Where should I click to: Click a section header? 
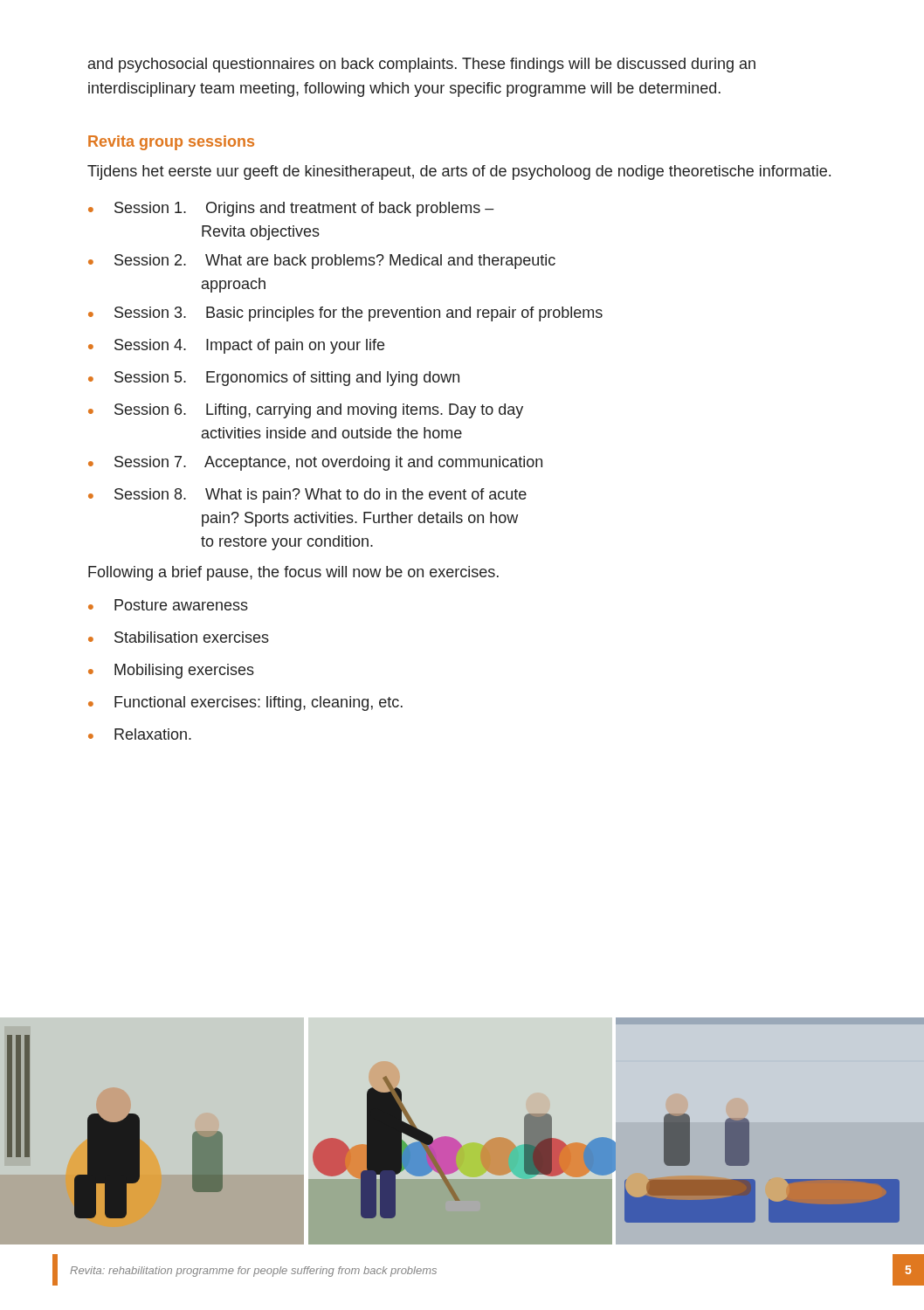point(171,141)
